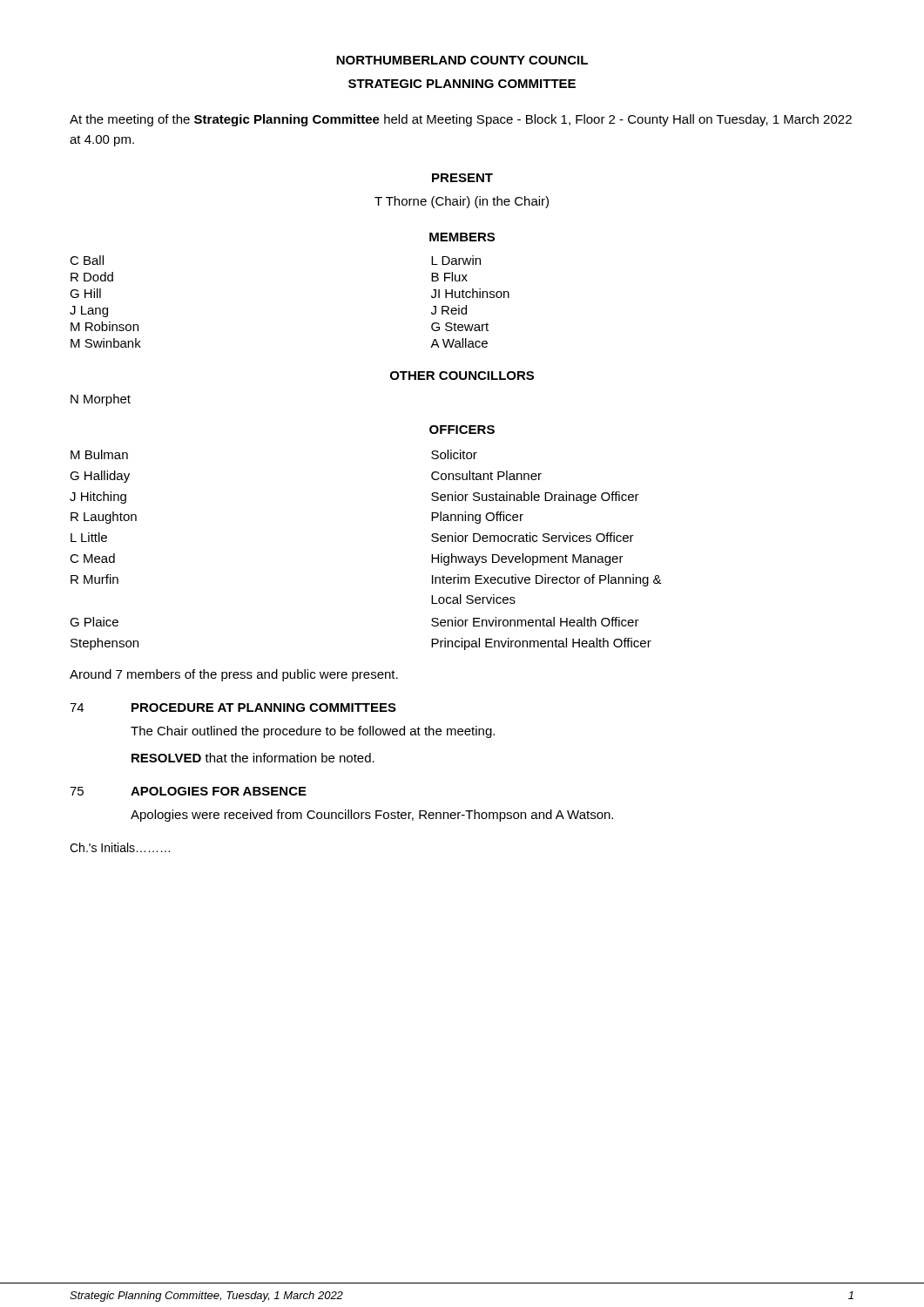Select the element starting "RESOLVED that the information be noted."
The width and height of the screenshot is (924, 1307).
(253, 757)
